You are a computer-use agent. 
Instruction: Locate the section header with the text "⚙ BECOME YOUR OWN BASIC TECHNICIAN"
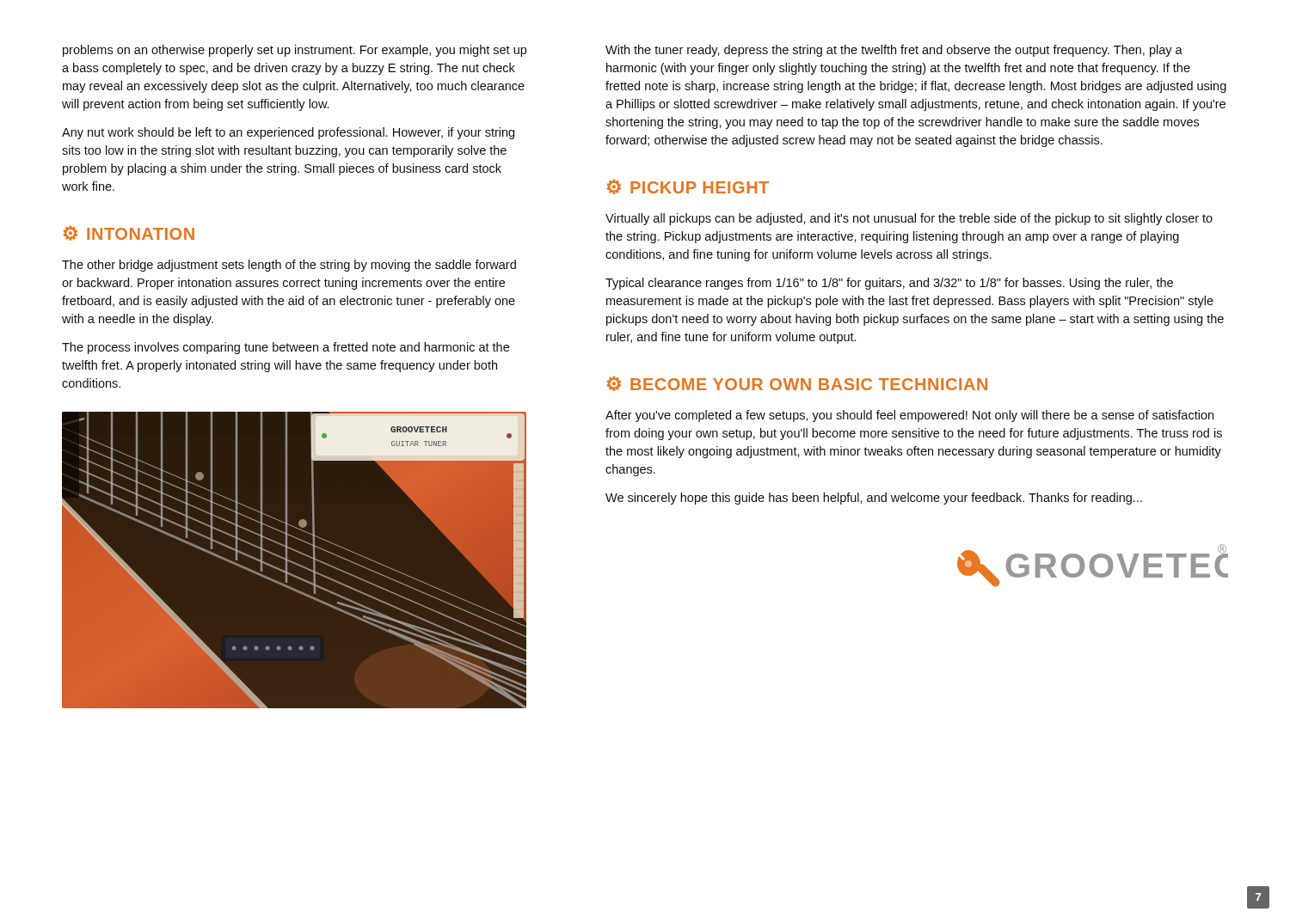coord(797,384)
